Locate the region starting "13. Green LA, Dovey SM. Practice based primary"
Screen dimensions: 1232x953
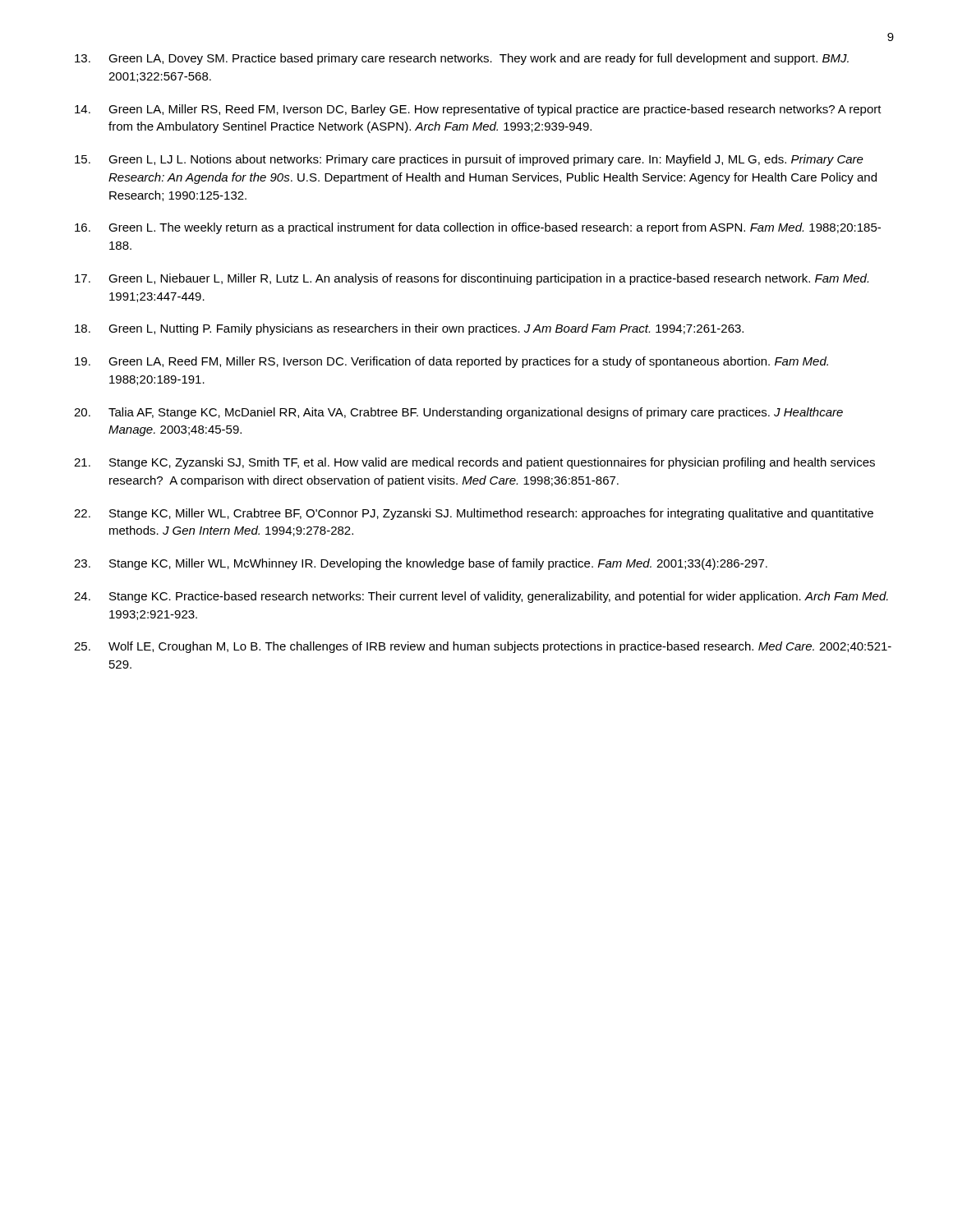pos(484,67)
